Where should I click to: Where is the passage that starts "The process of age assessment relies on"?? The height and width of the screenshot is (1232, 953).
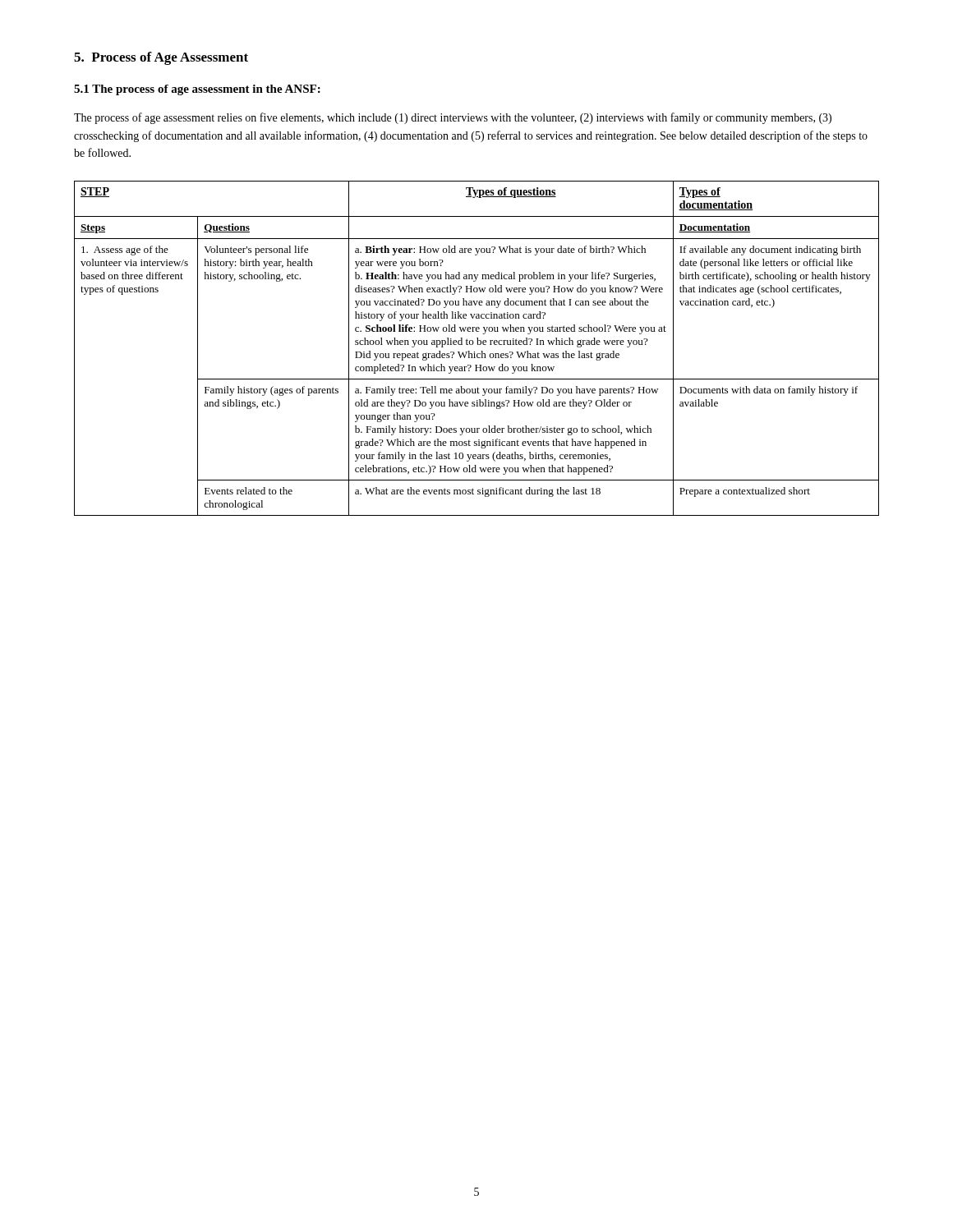click(471, 136)
